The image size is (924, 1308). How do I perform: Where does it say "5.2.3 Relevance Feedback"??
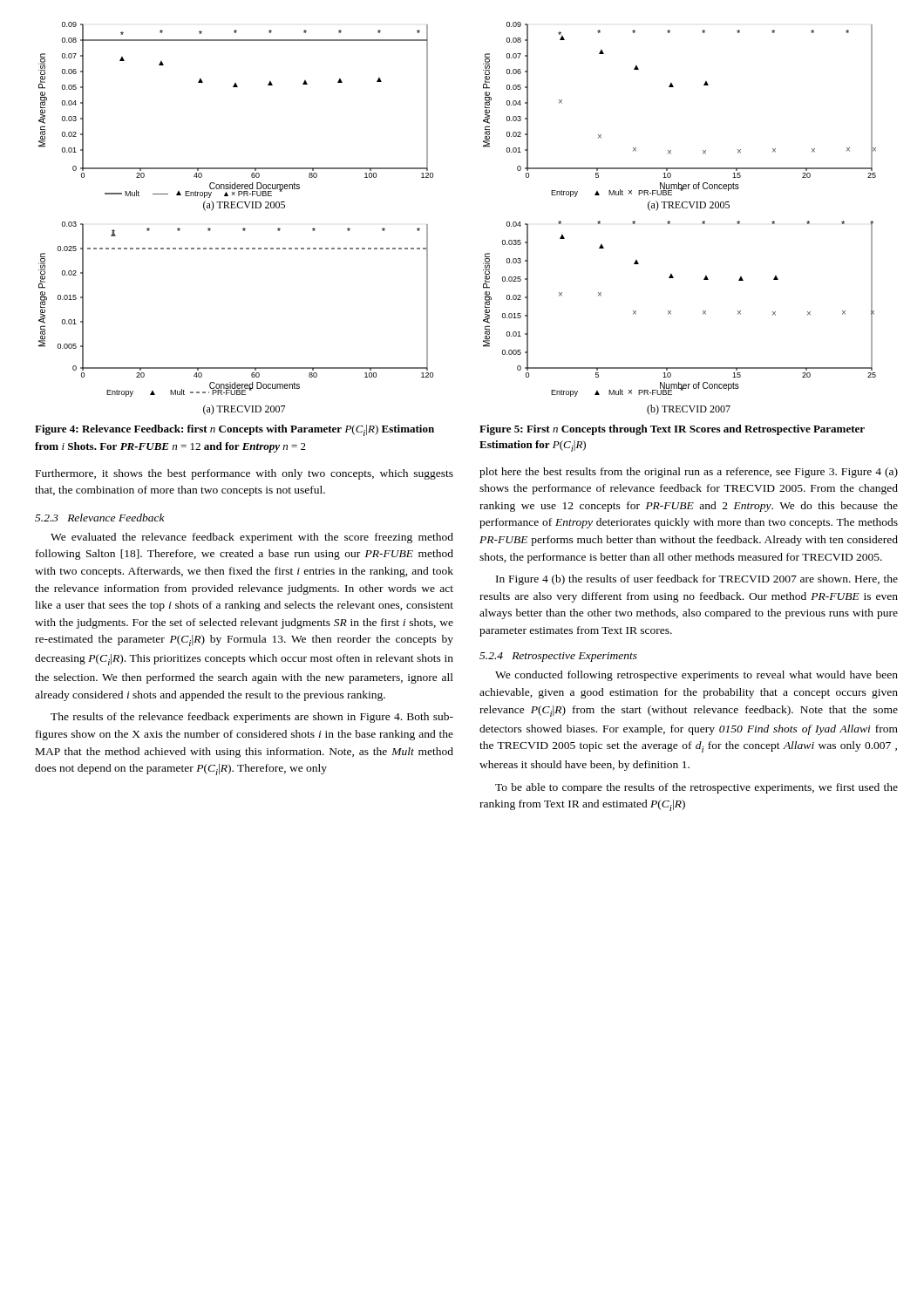pos(100,517)
